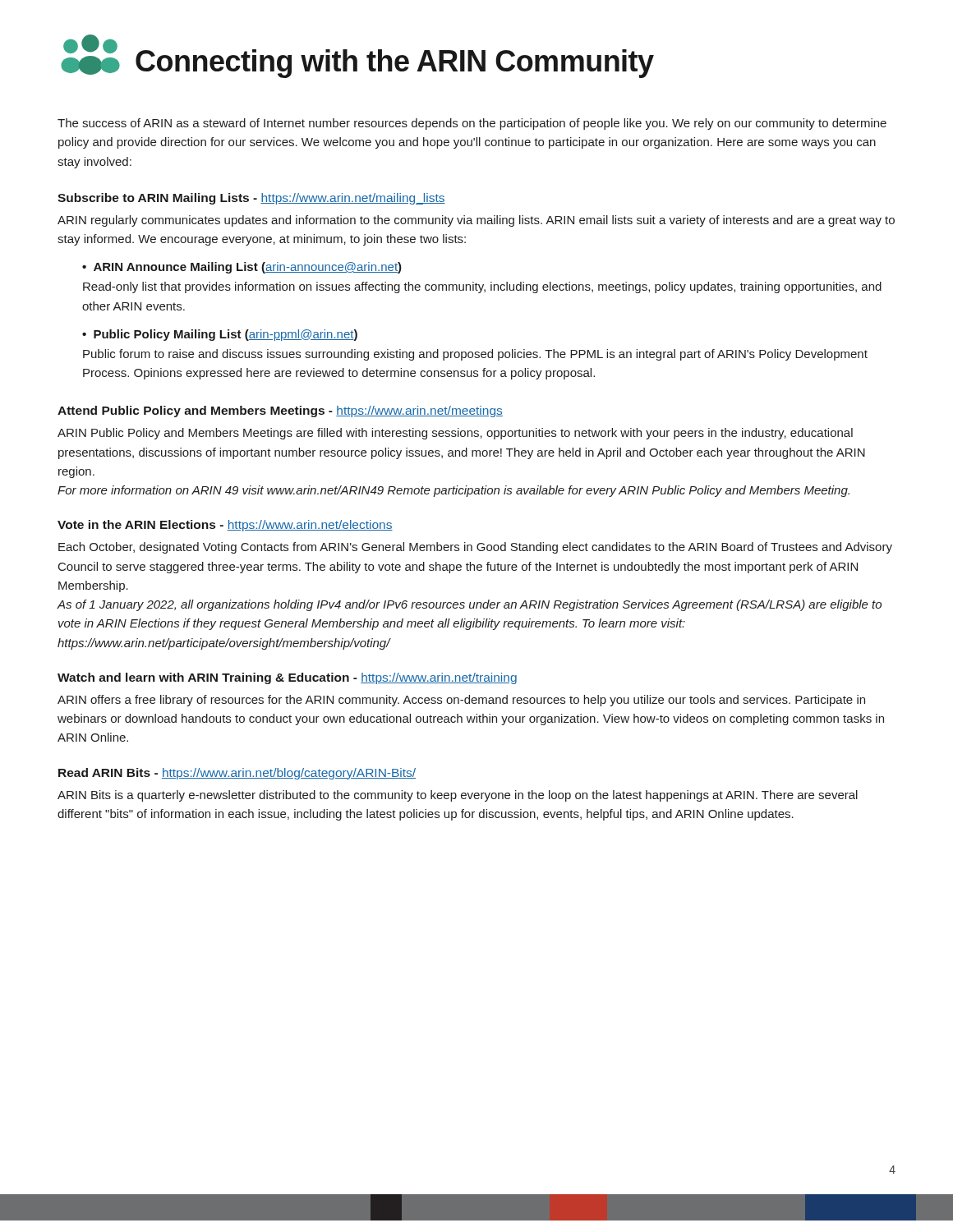Locate the title
This screenshot has height=1232, width=953.
click(x=356, y=62)
